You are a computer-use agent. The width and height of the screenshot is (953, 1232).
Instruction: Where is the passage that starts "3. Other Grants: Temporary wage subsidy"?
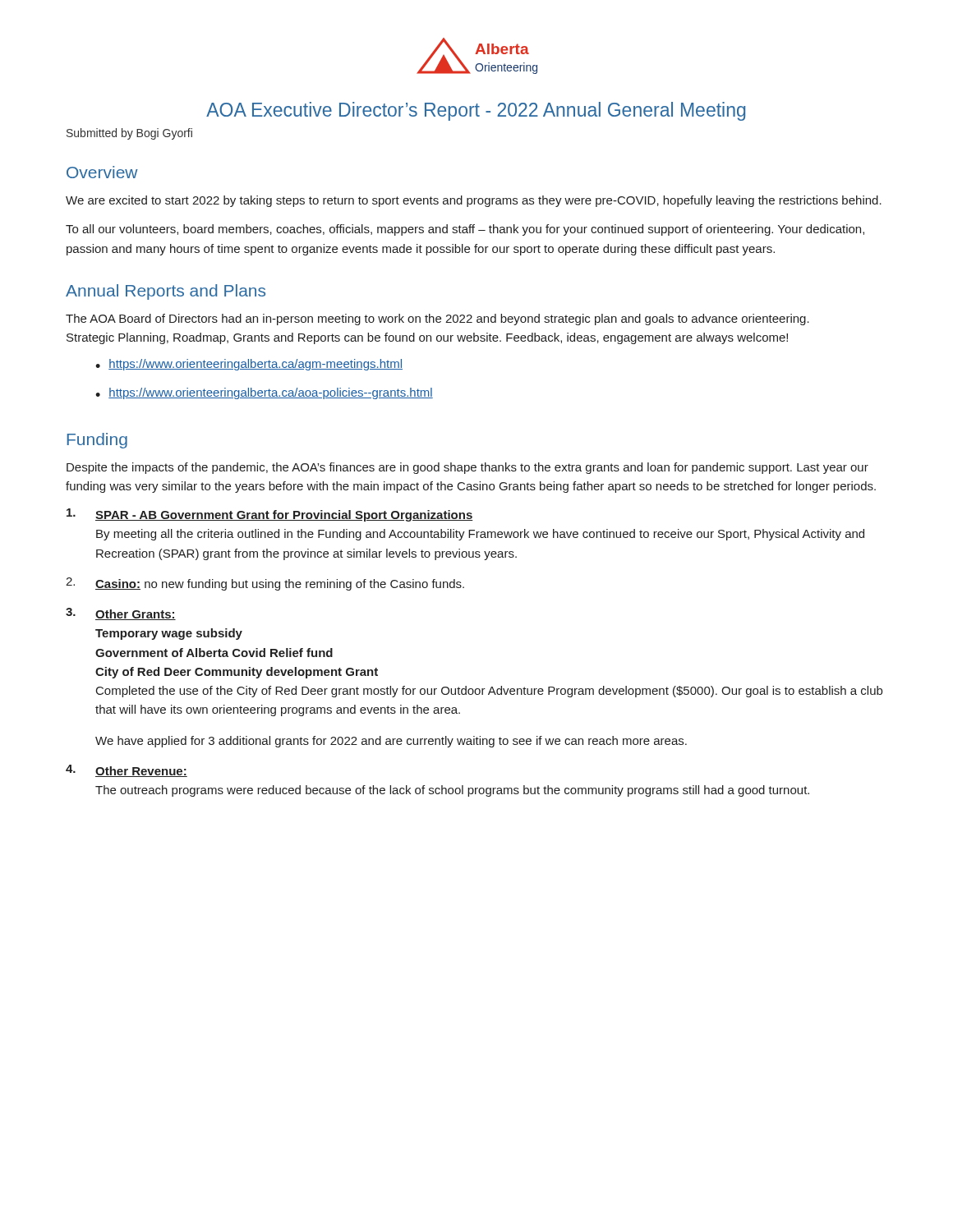(x=476, y=677)
